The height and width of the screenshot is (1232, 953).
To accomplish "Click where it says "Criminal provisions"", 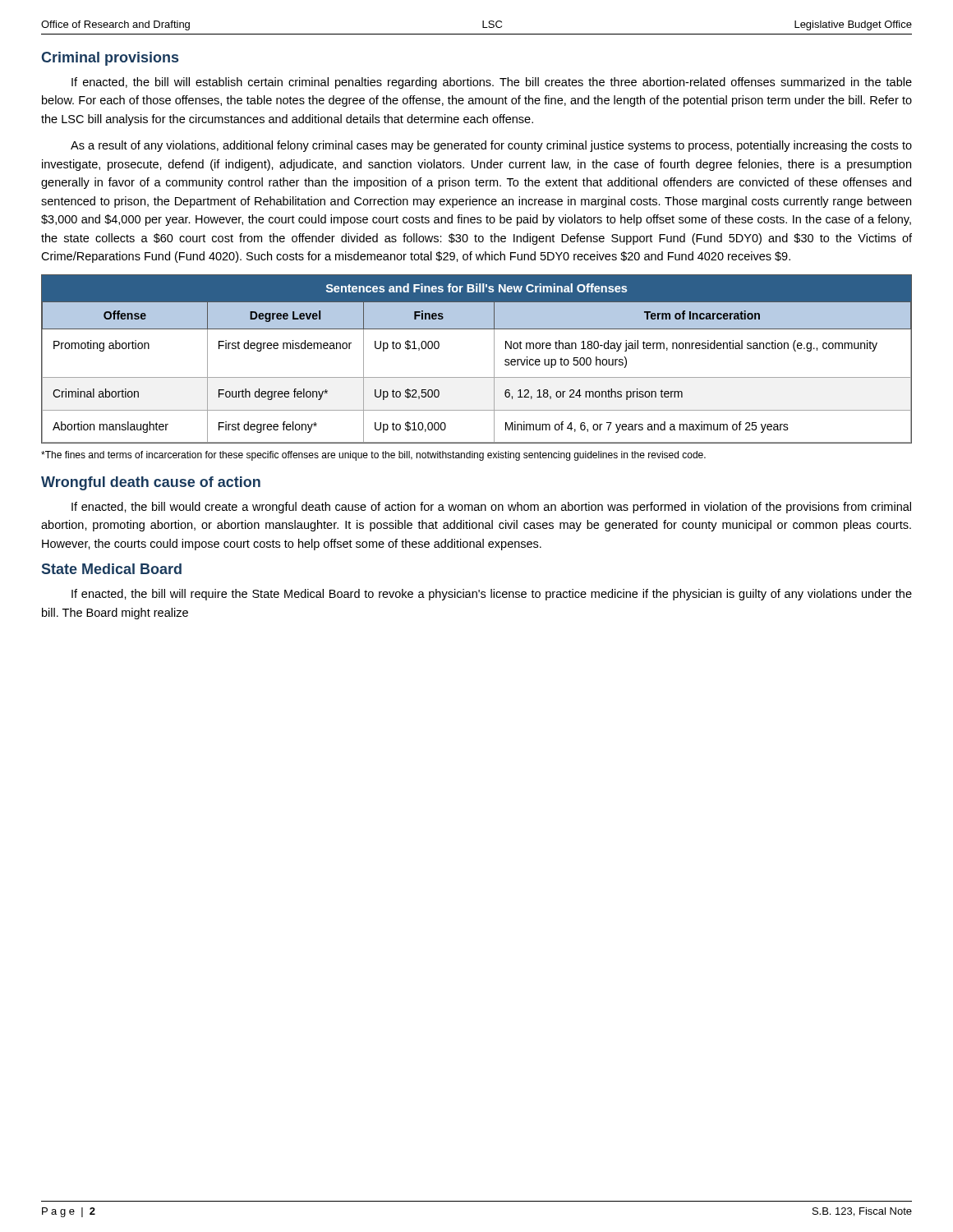I will coord(110,57).
